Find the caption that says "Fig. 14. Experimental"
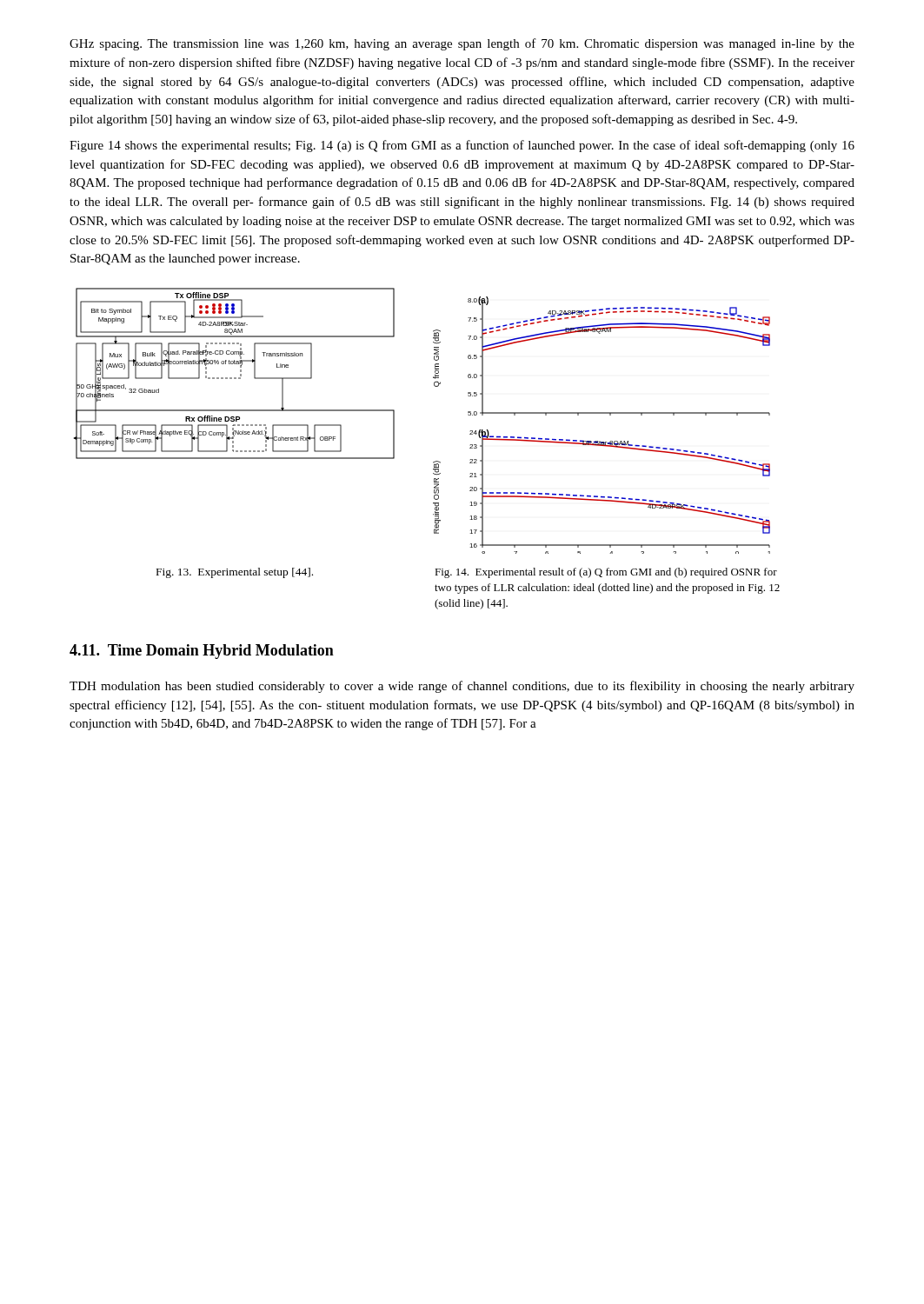 click(607, 587)
